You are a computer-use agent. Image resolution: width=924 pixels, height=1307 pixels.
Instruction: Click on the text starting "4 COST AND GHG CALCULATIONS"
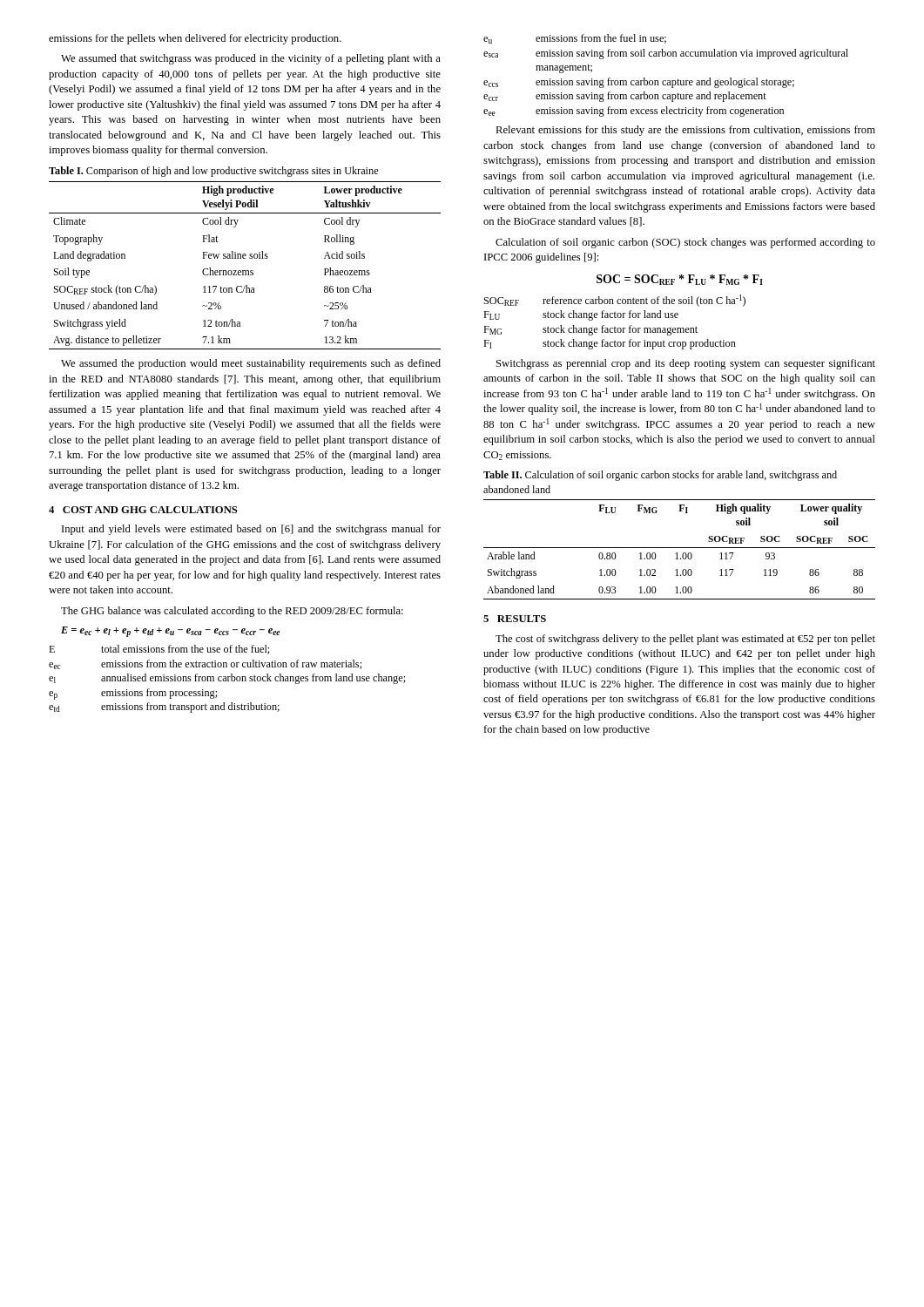(245, 510)
